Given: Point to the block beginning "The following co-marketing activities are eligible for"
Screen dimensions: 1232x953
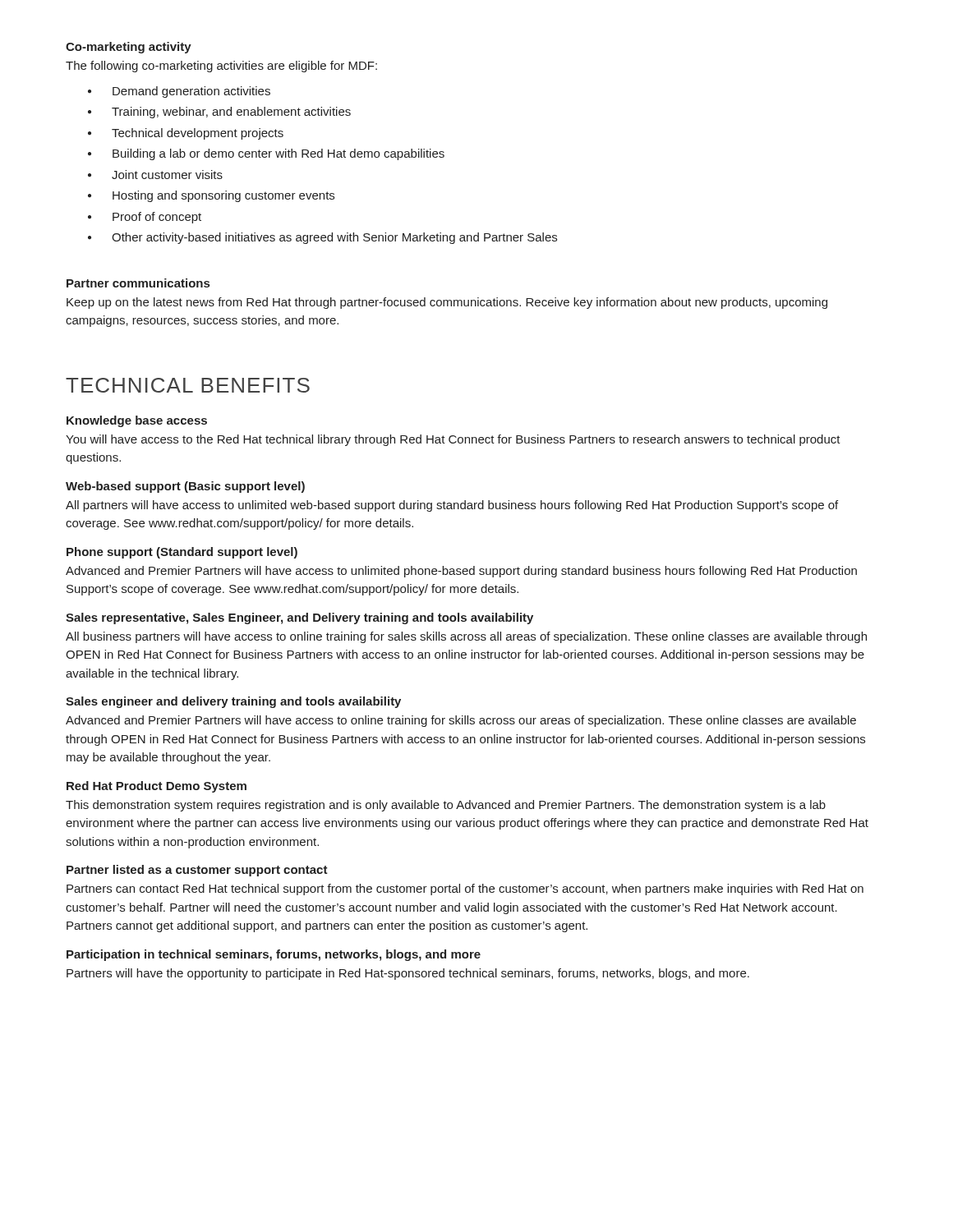Looking at the screenshot, I should (221, 67).
